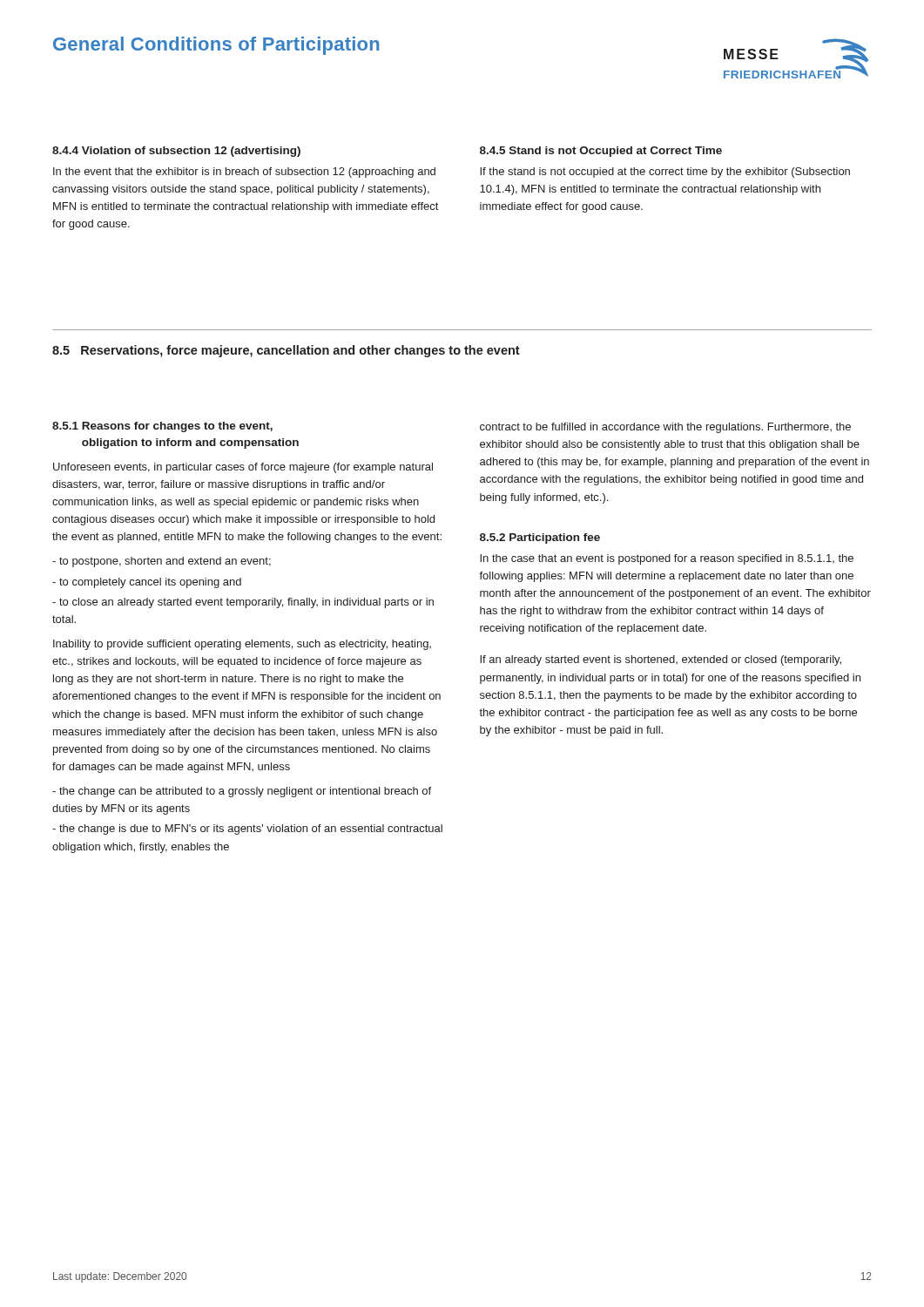Select the text starting "Inability to provide sufficient operating elements,"
Image resolution: width=924 pixels, height=1307 pixels.
tap(247, 705)
